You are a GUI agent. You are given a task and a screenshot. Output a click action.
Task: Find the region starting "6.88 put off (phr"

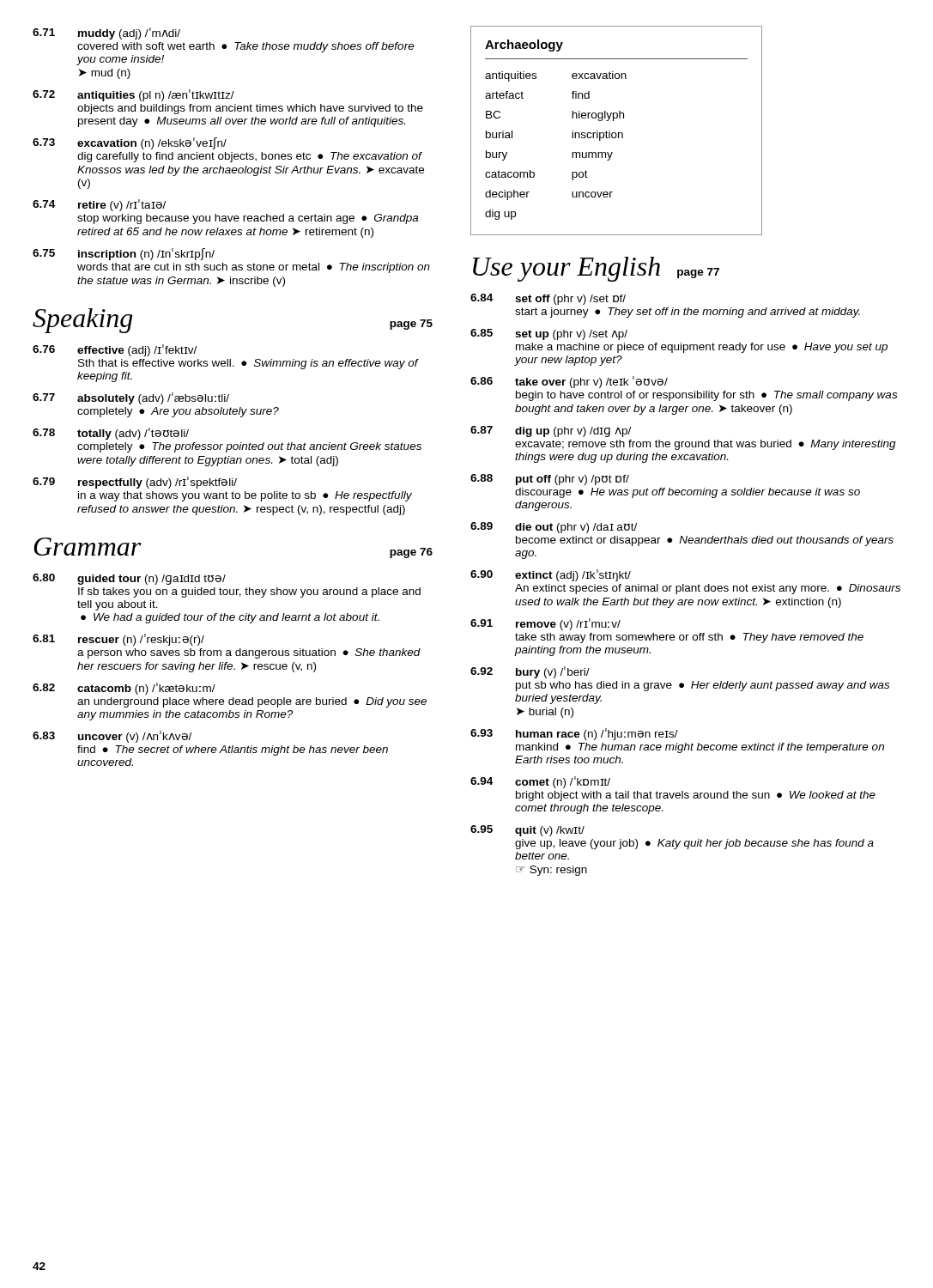click(x=687, y=491)
